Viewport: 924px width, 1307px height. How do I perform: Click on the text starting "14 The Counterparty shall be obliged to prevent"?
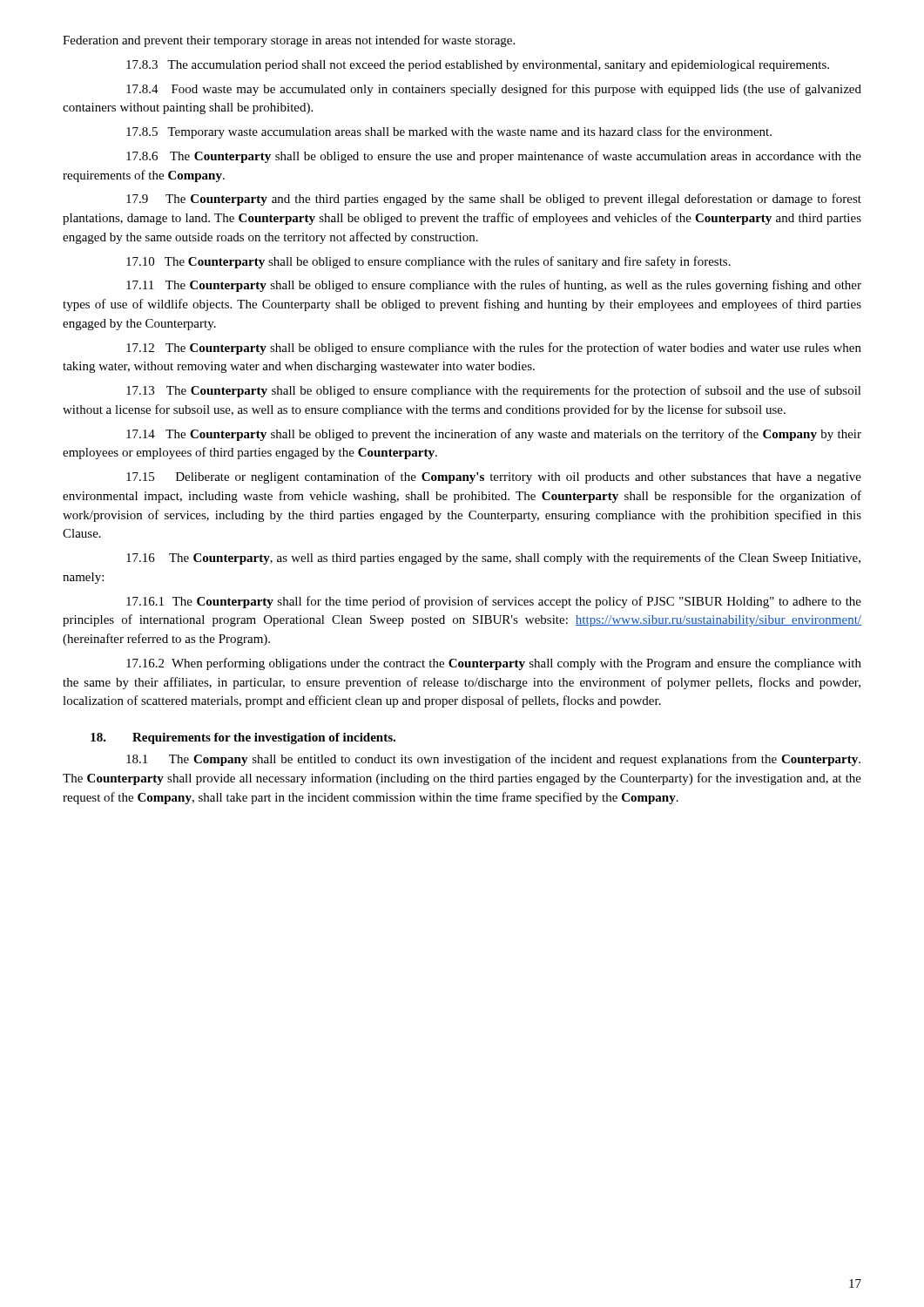click(x=462, y=444)
